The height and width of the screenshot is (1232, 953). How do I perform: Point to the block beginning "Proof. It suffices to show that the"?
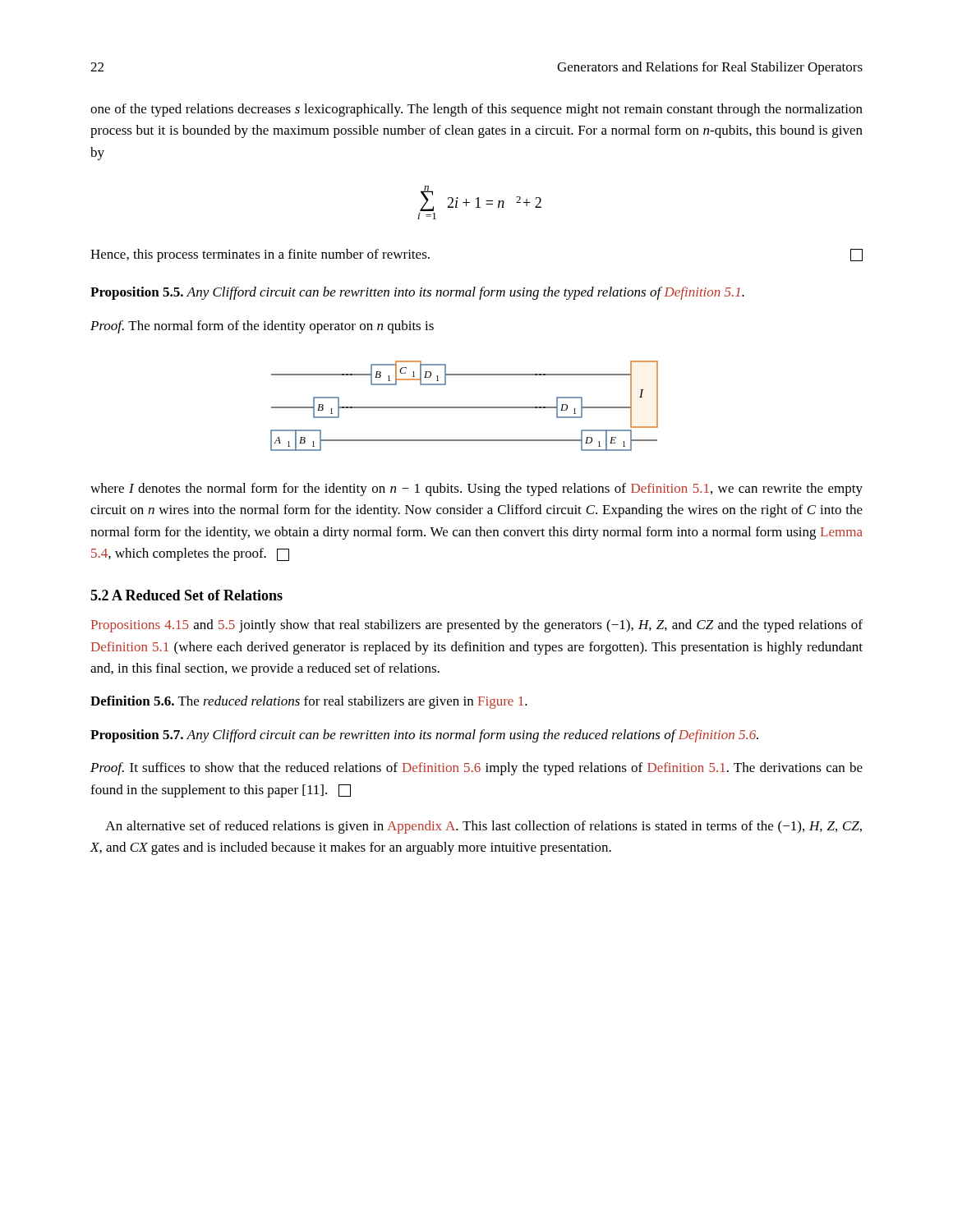click(476, 779)
